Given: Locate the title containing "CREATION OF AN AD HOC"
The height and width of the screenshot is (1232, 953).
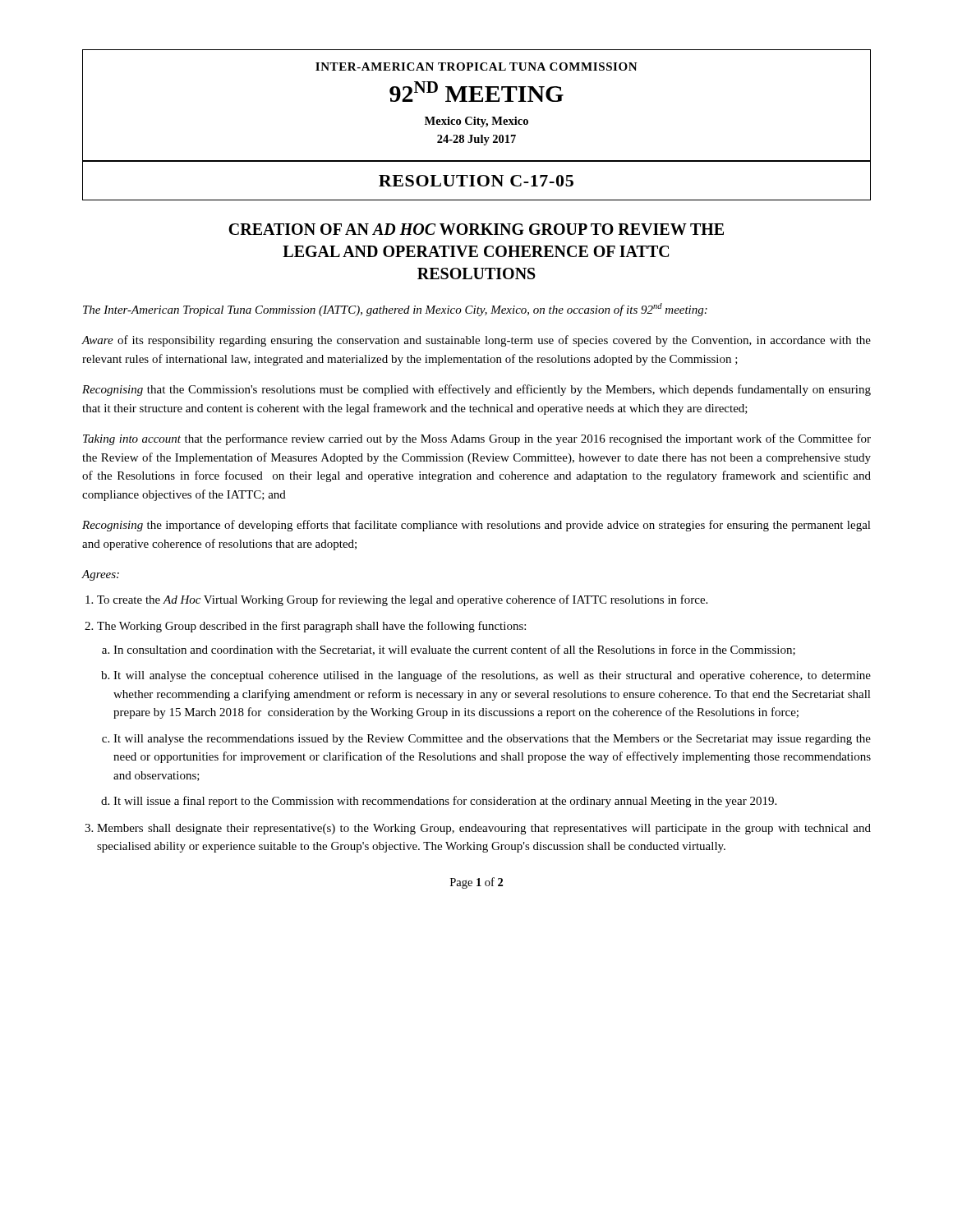Looking at the screenshot, I should [x=476, y=251].
